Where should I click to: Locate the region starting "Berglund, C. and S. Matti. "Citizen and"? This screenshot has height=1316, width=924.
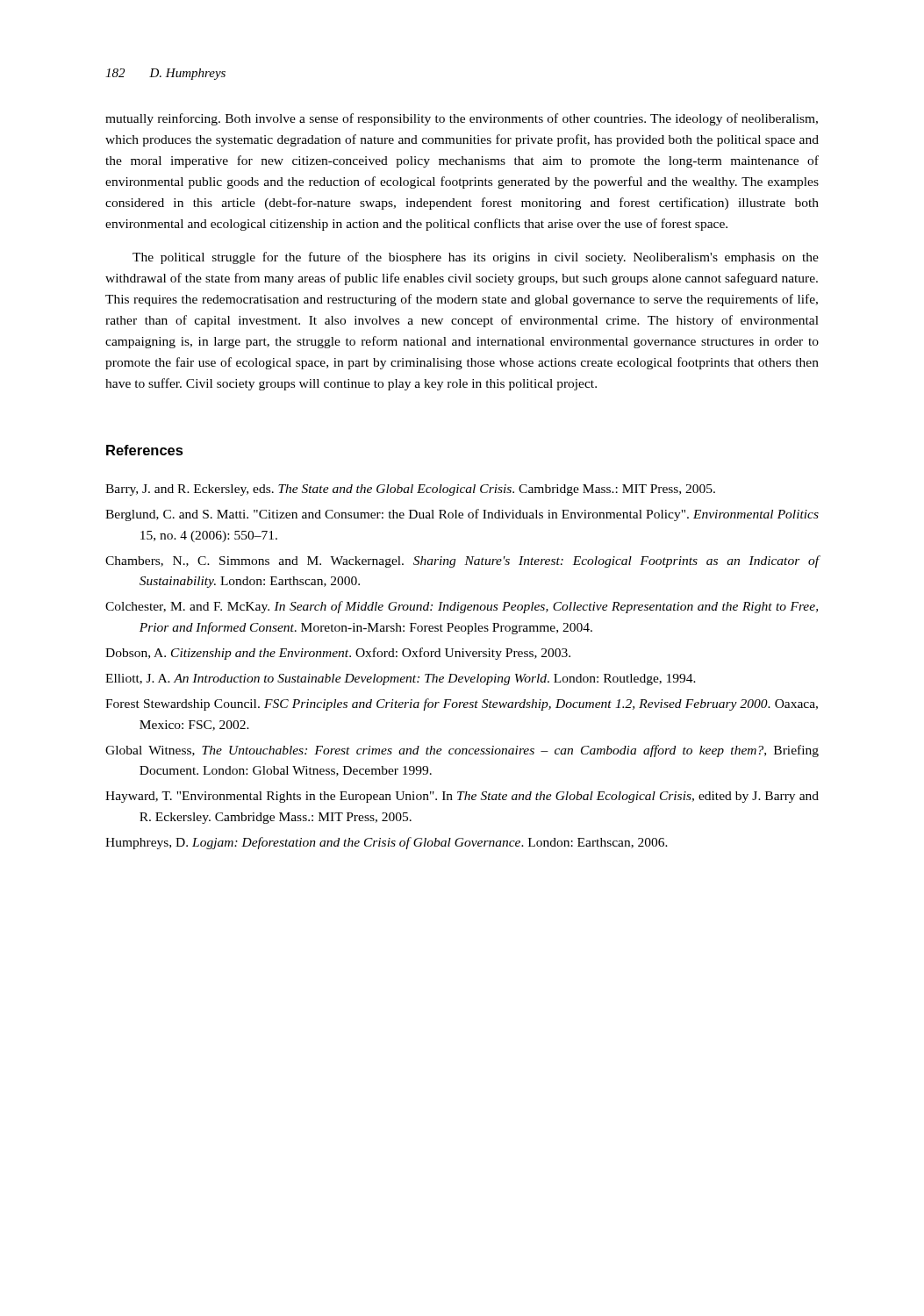click(462, 524)
